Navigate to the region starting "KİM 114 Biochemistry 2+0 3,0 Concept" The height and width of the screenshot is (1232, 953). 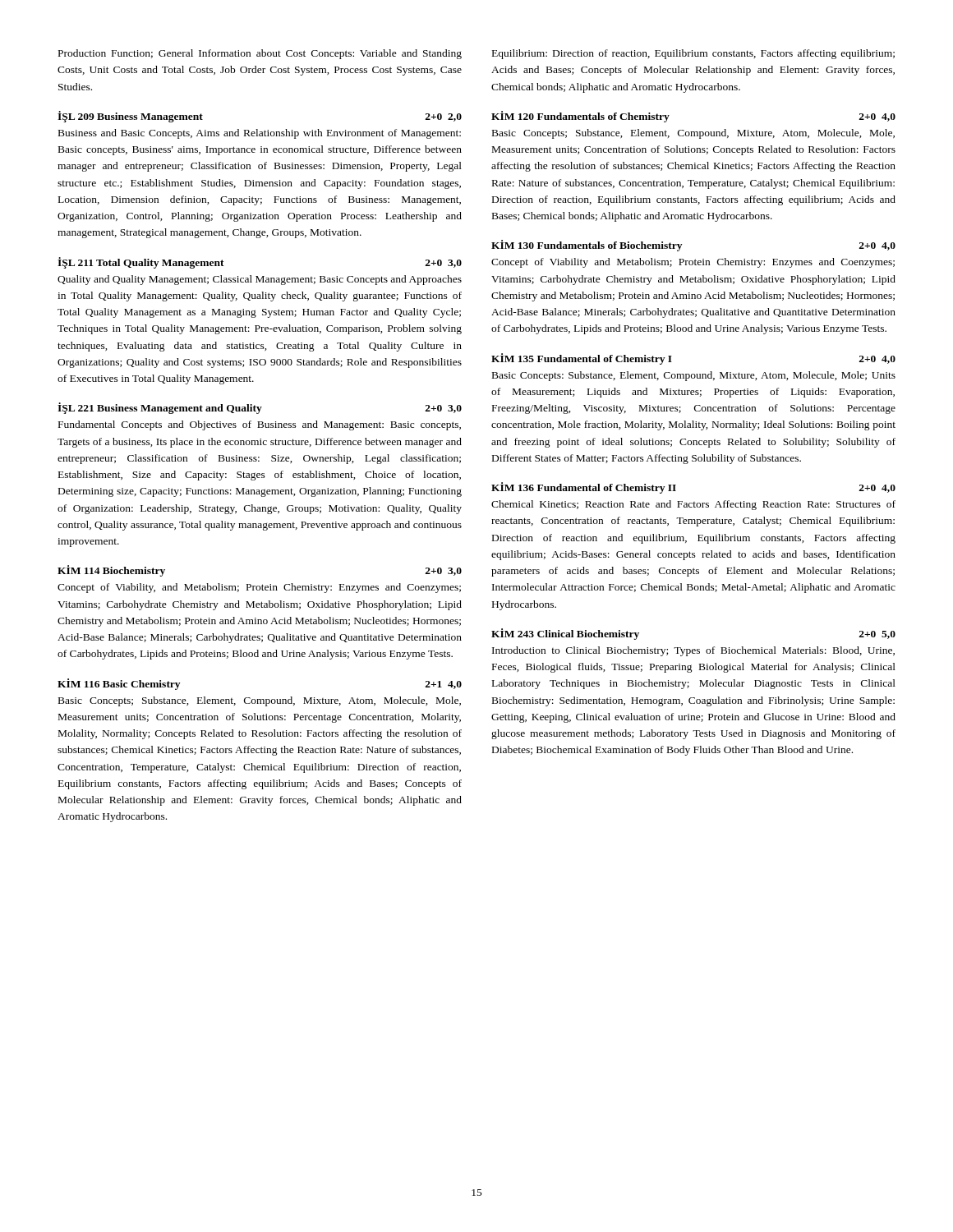260,613
